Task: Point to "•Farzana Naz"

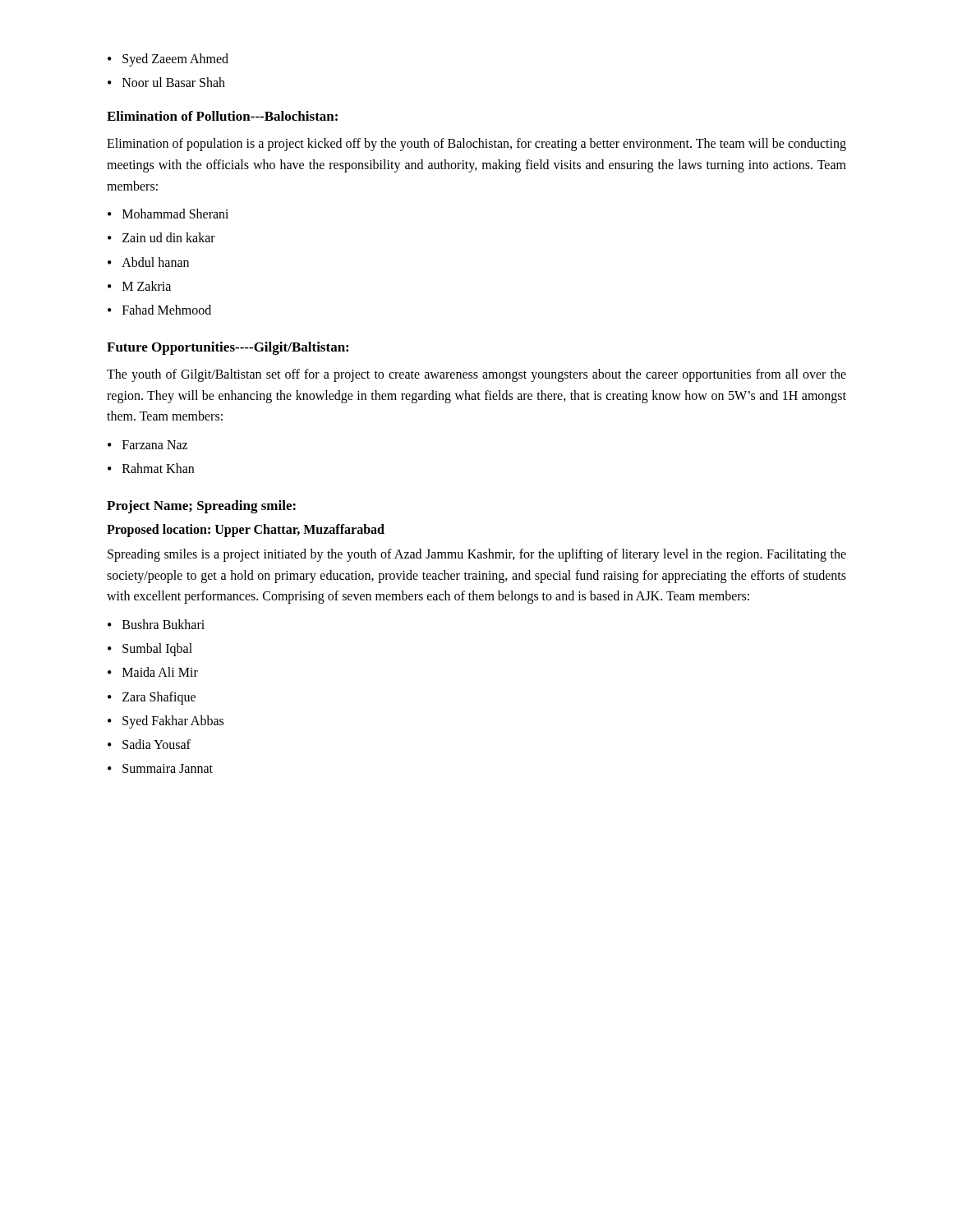Action: pyautogui.click(x=147, y=445)
